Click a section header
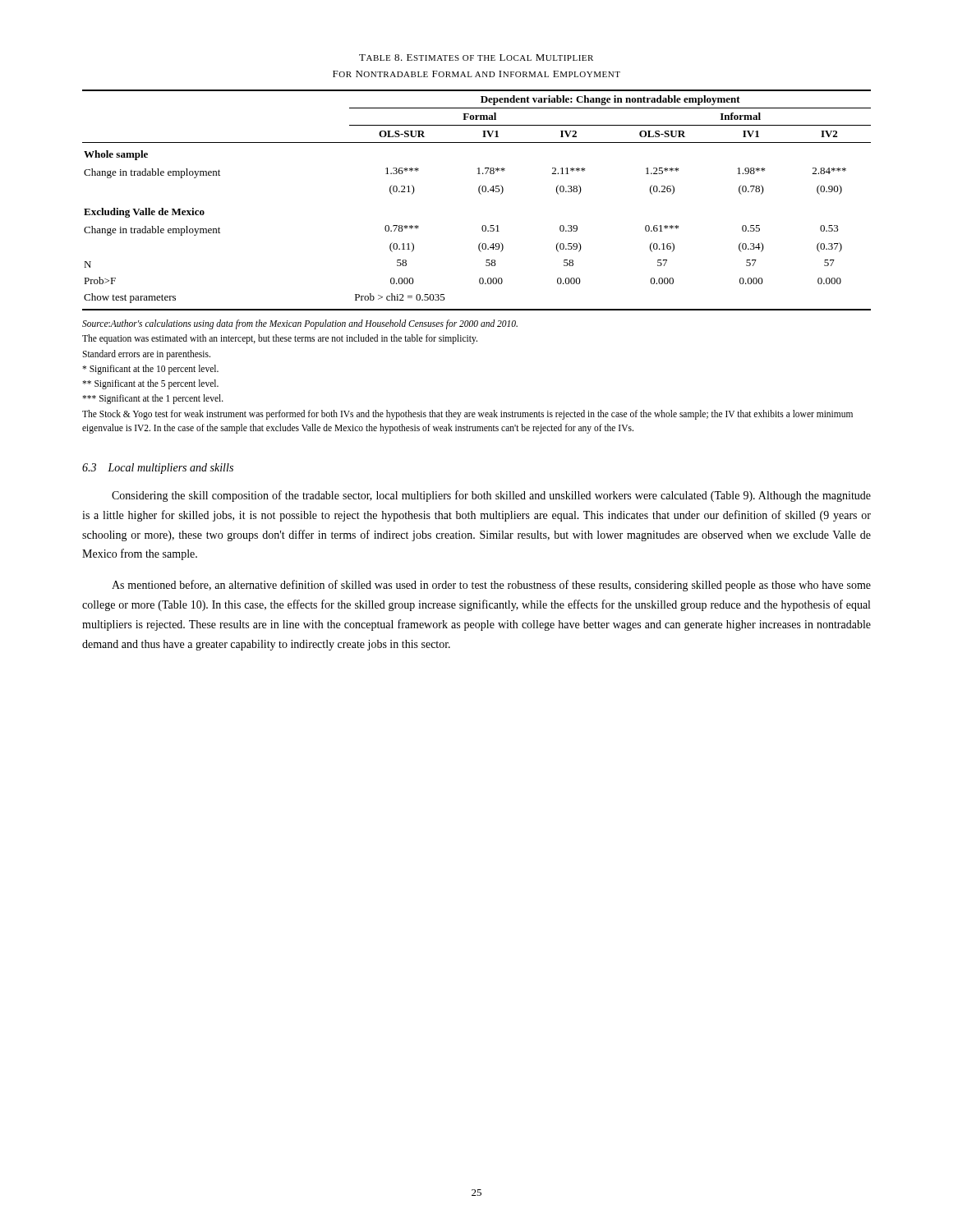953x1232 pixels. click(x=158, y=468)
